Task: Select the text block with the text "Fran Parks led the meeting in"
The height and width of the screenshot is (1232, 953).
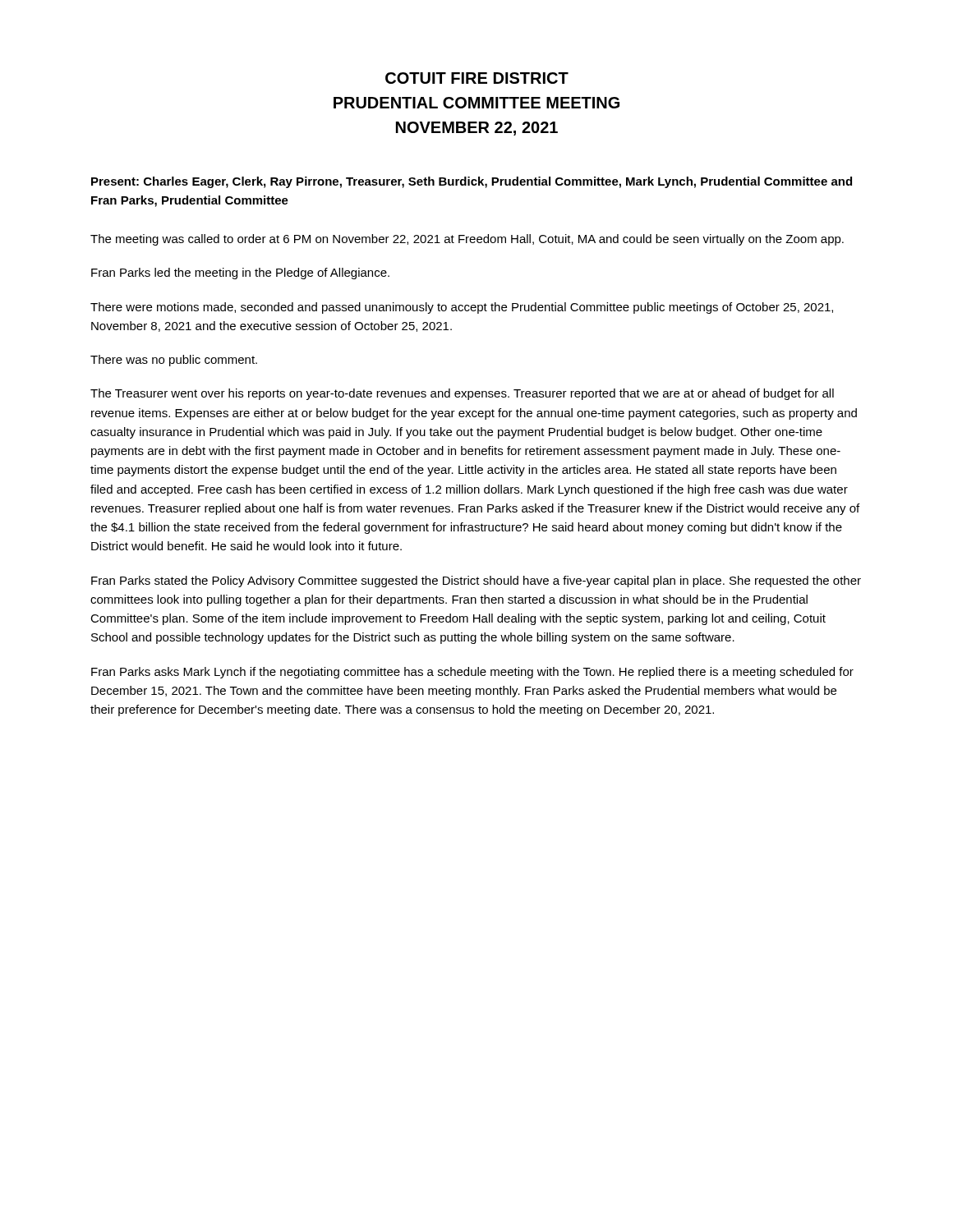Action: pos(240,272)
